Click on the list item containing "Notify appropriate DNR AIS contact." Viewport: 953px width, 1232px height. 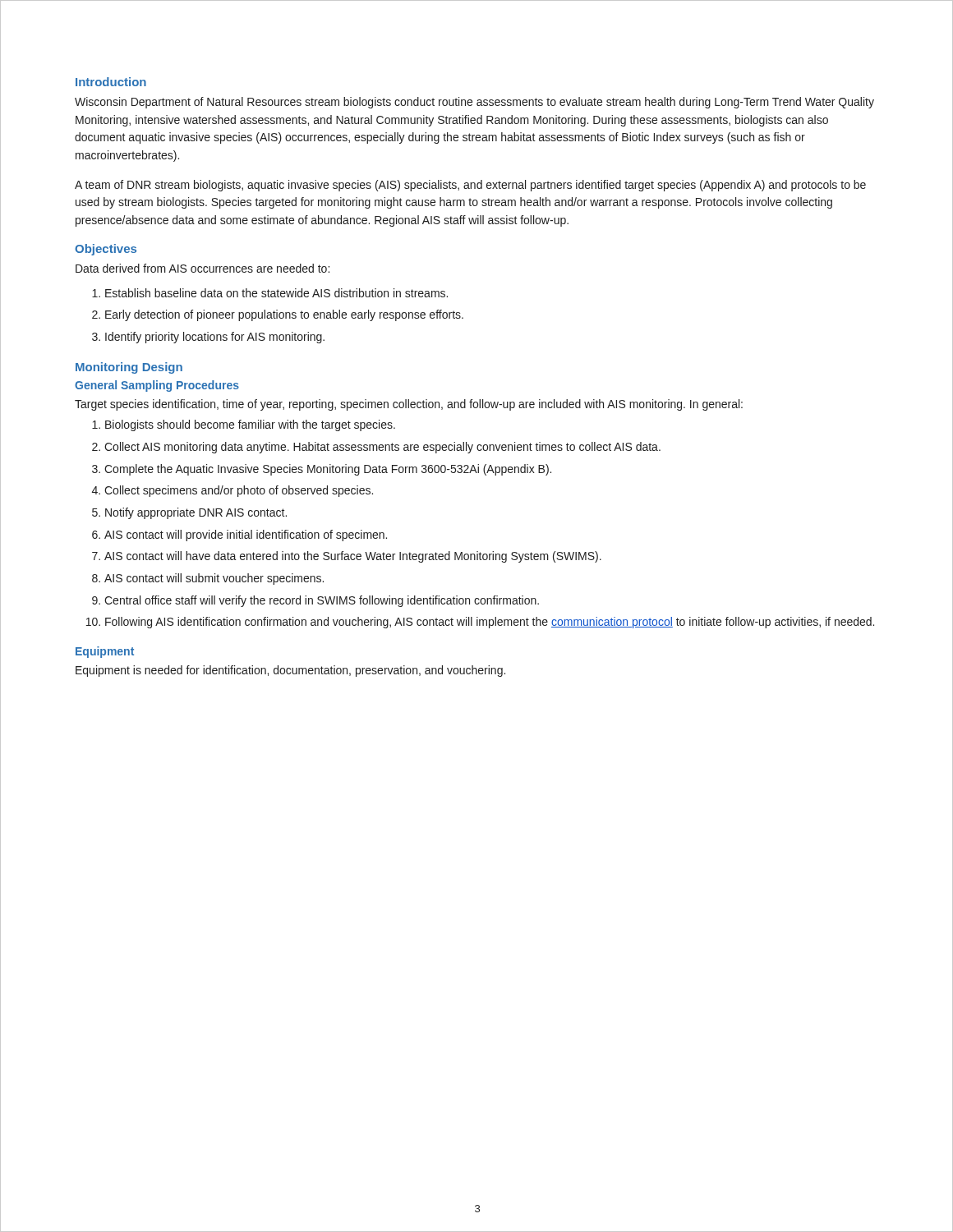pos(196,513)
